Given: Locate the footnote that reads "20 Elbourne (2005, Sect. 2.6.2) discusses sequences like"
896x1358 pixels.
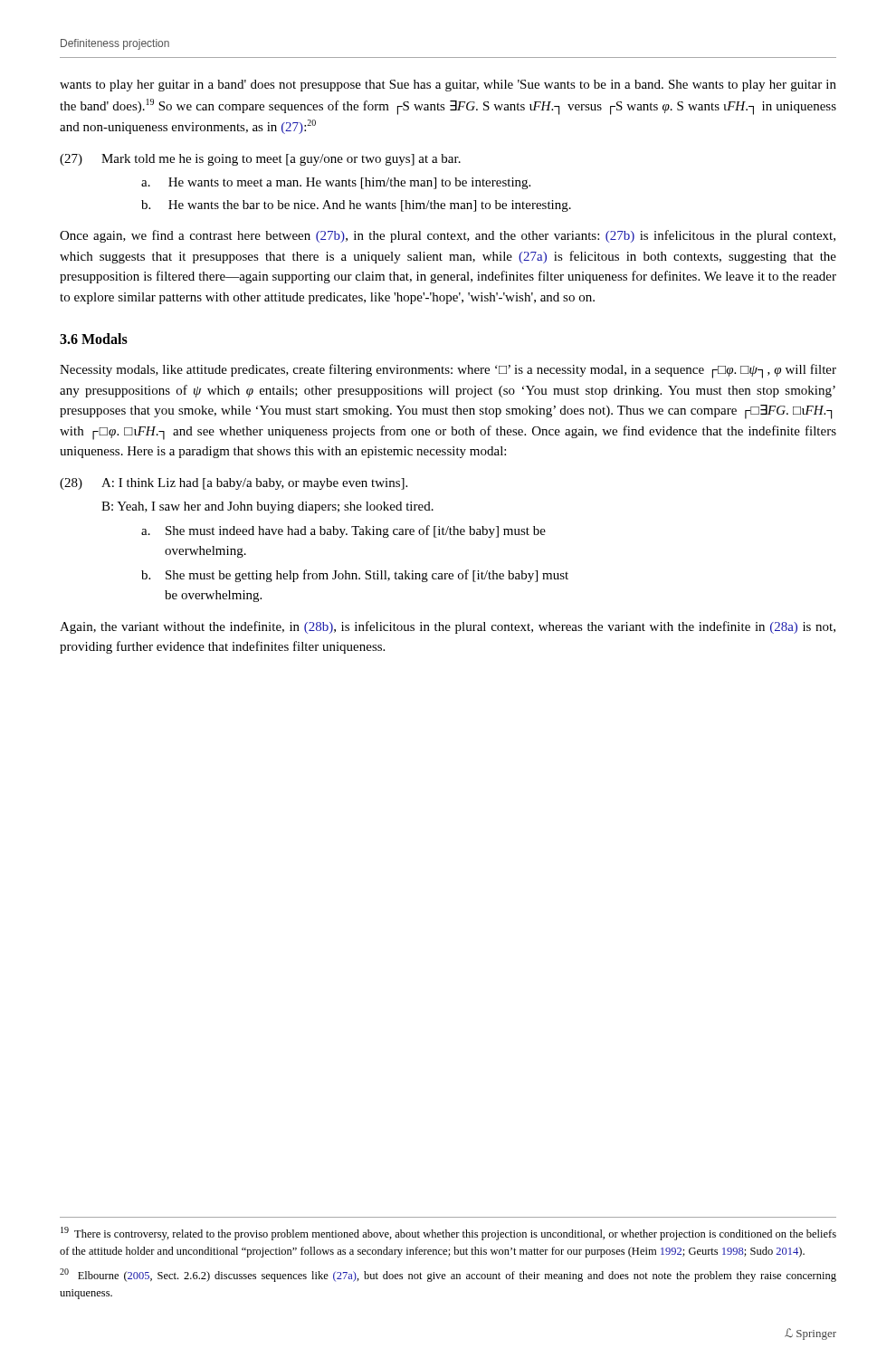Looking at the screenshot, I should point(448,1283).
